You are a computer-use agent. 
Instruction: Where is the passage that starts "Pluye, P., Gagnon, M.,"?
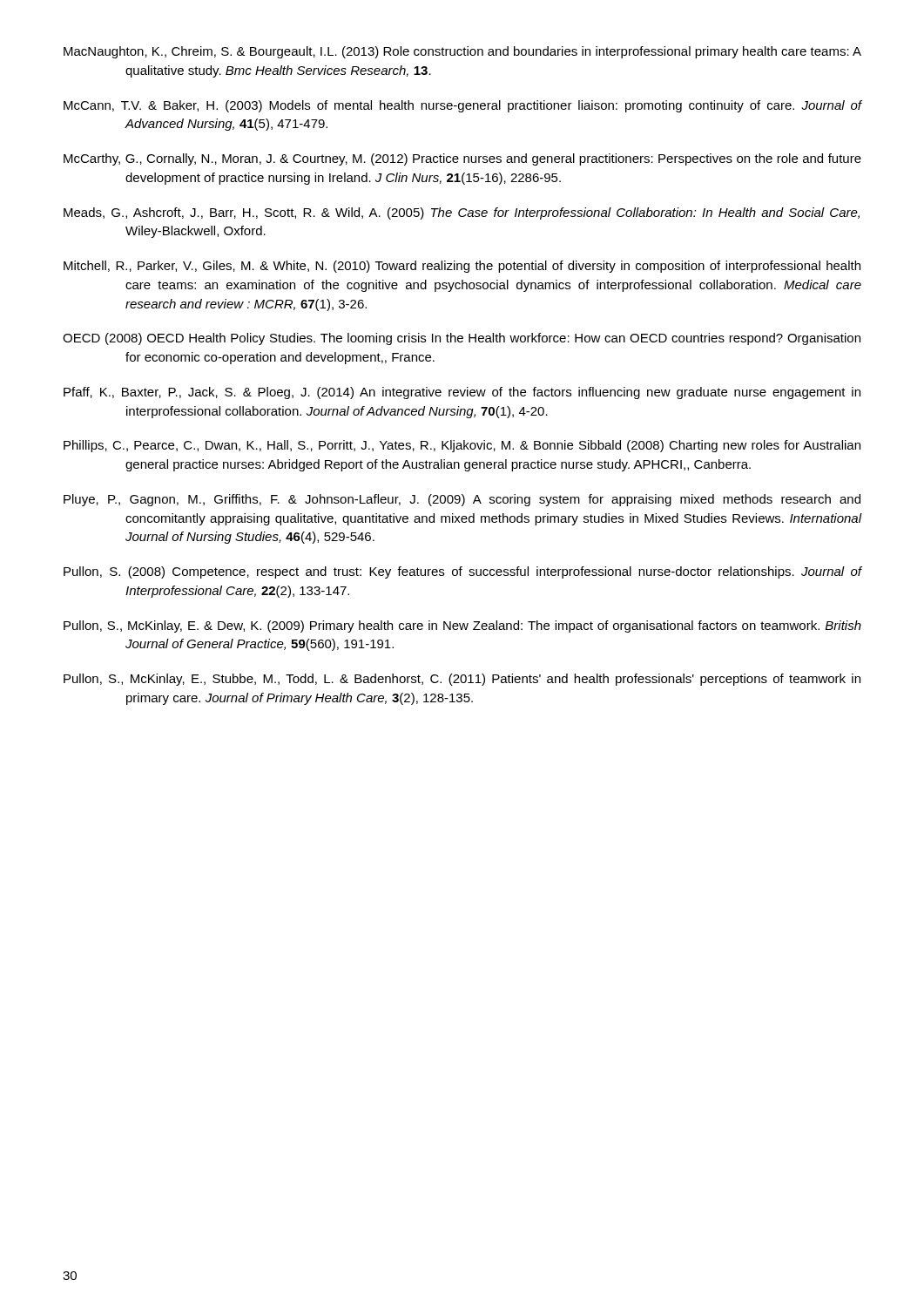pos(462,518)
